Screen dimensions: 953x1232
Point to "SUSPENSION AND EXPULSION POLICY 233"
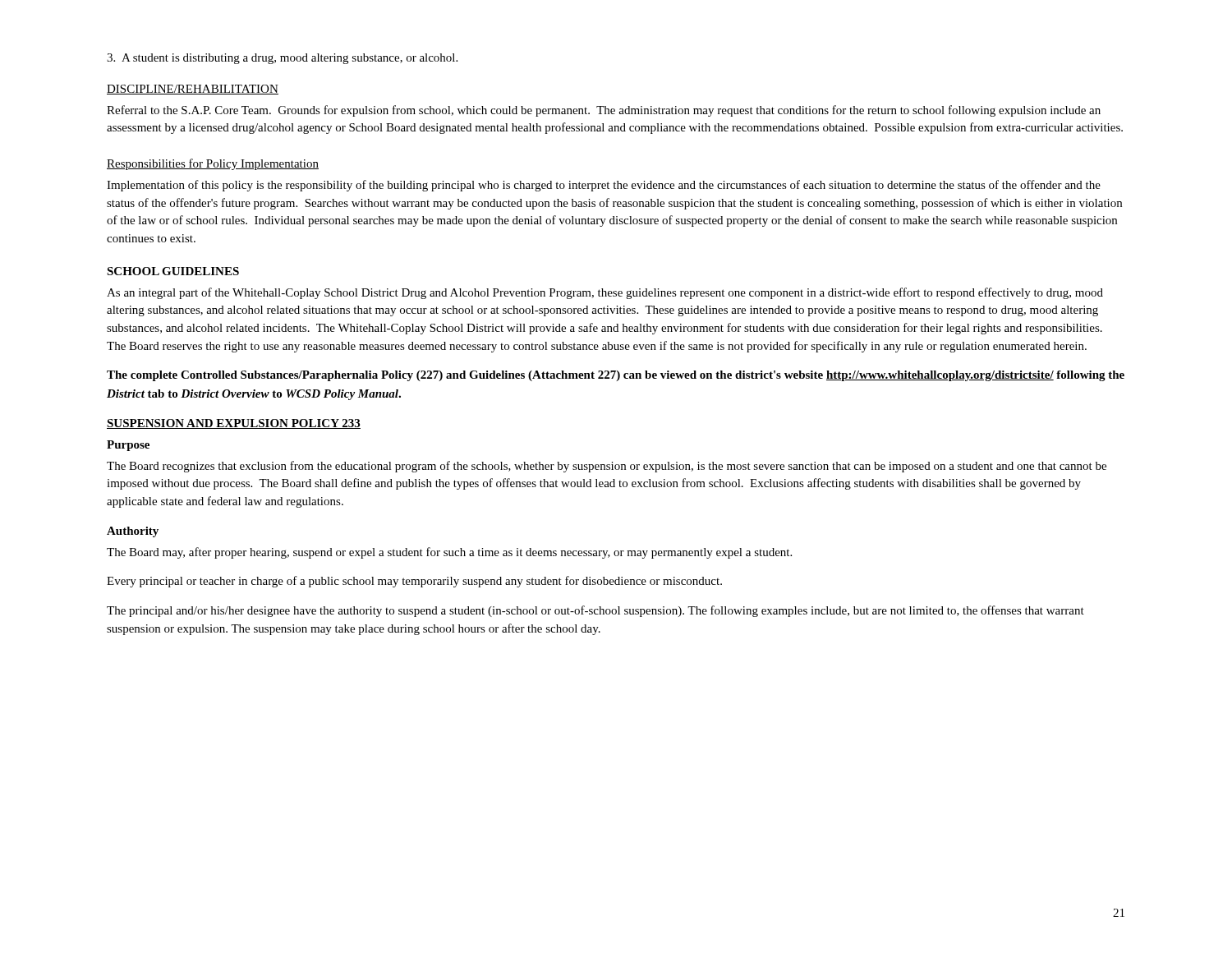[x=234, y=424]
